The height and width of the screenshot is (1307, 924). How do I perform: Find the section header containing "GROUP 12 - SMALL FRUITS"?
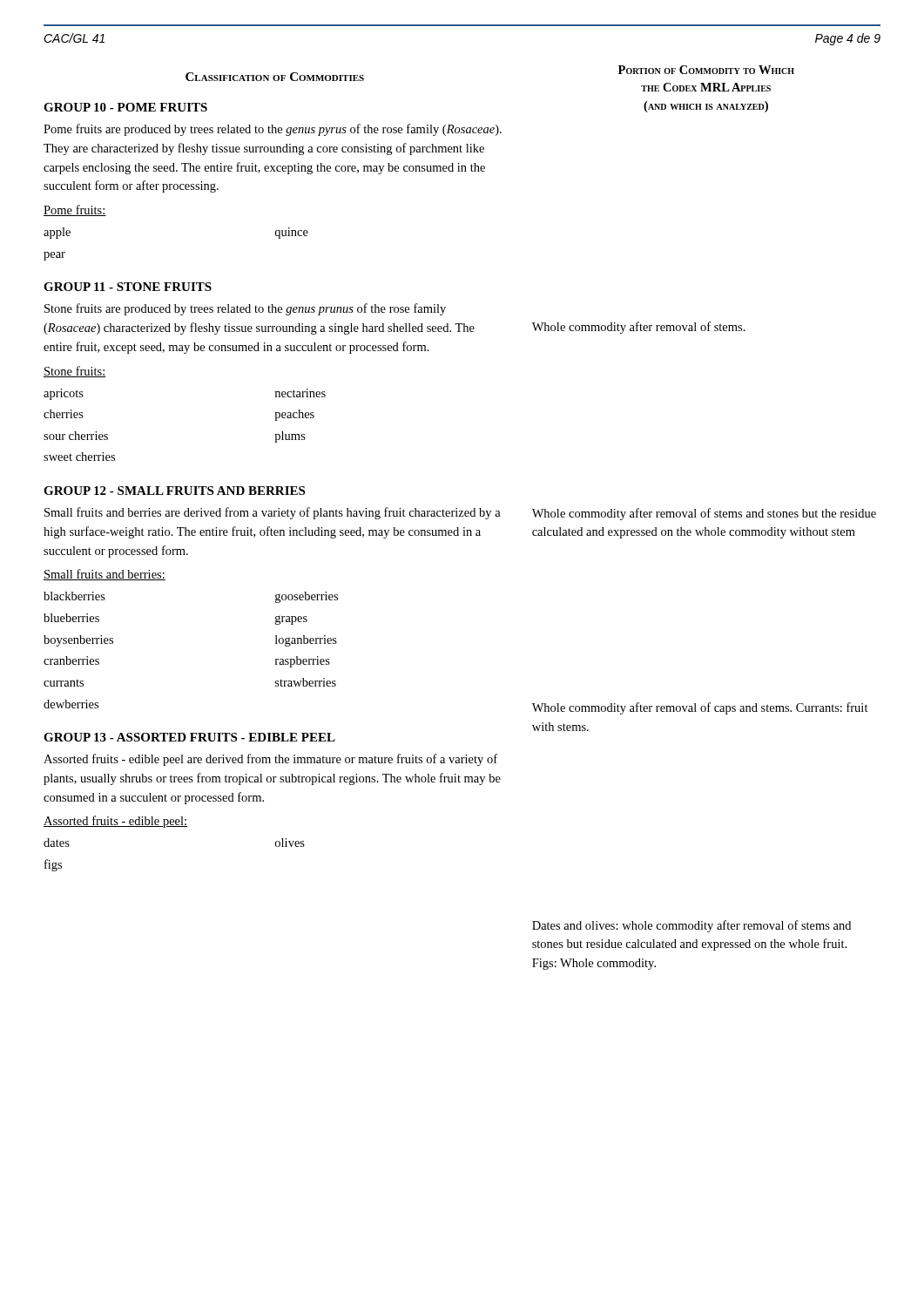pos(175,491)
